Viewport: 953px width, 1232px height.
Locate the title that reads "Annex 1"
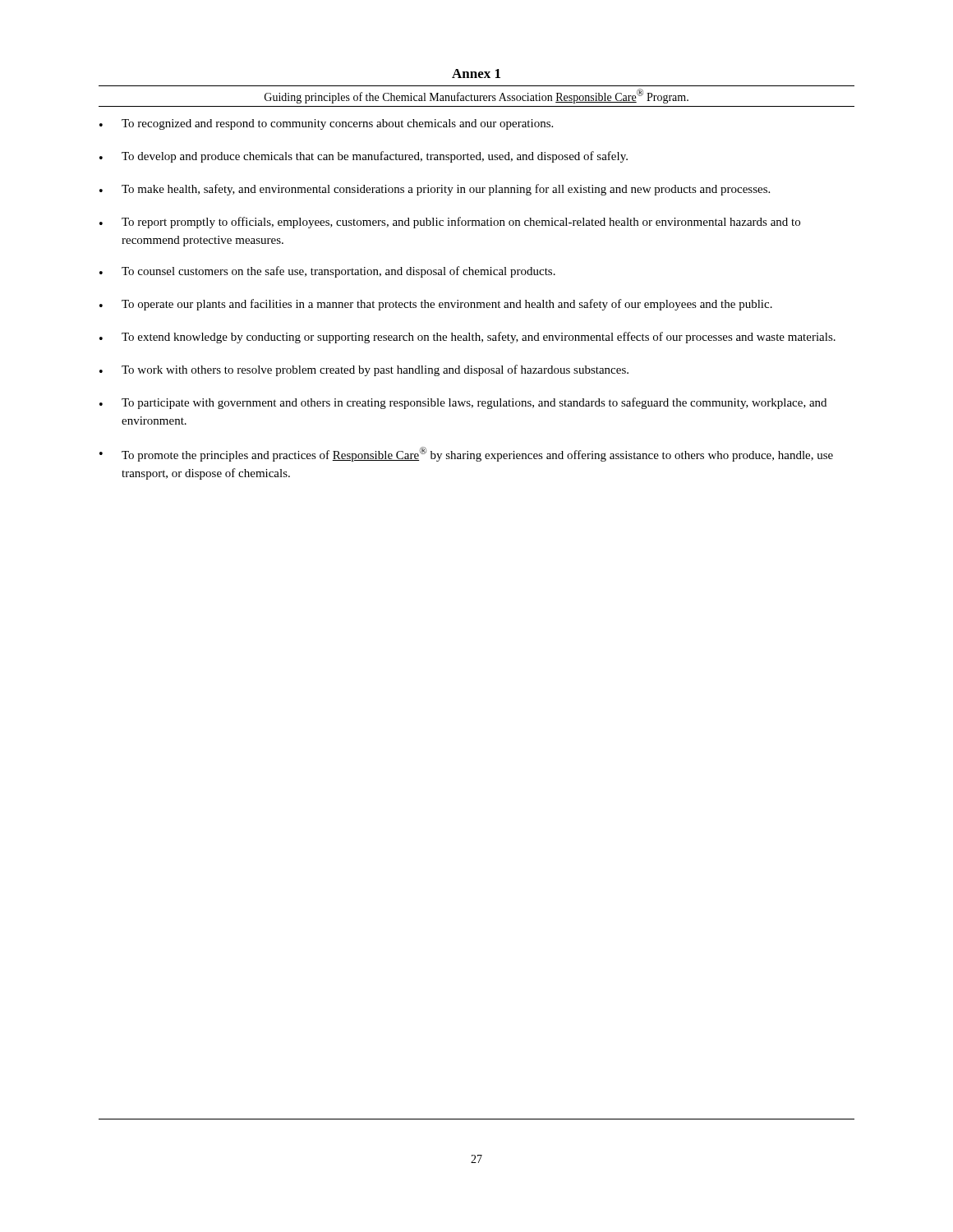click(x=476, y=74)
